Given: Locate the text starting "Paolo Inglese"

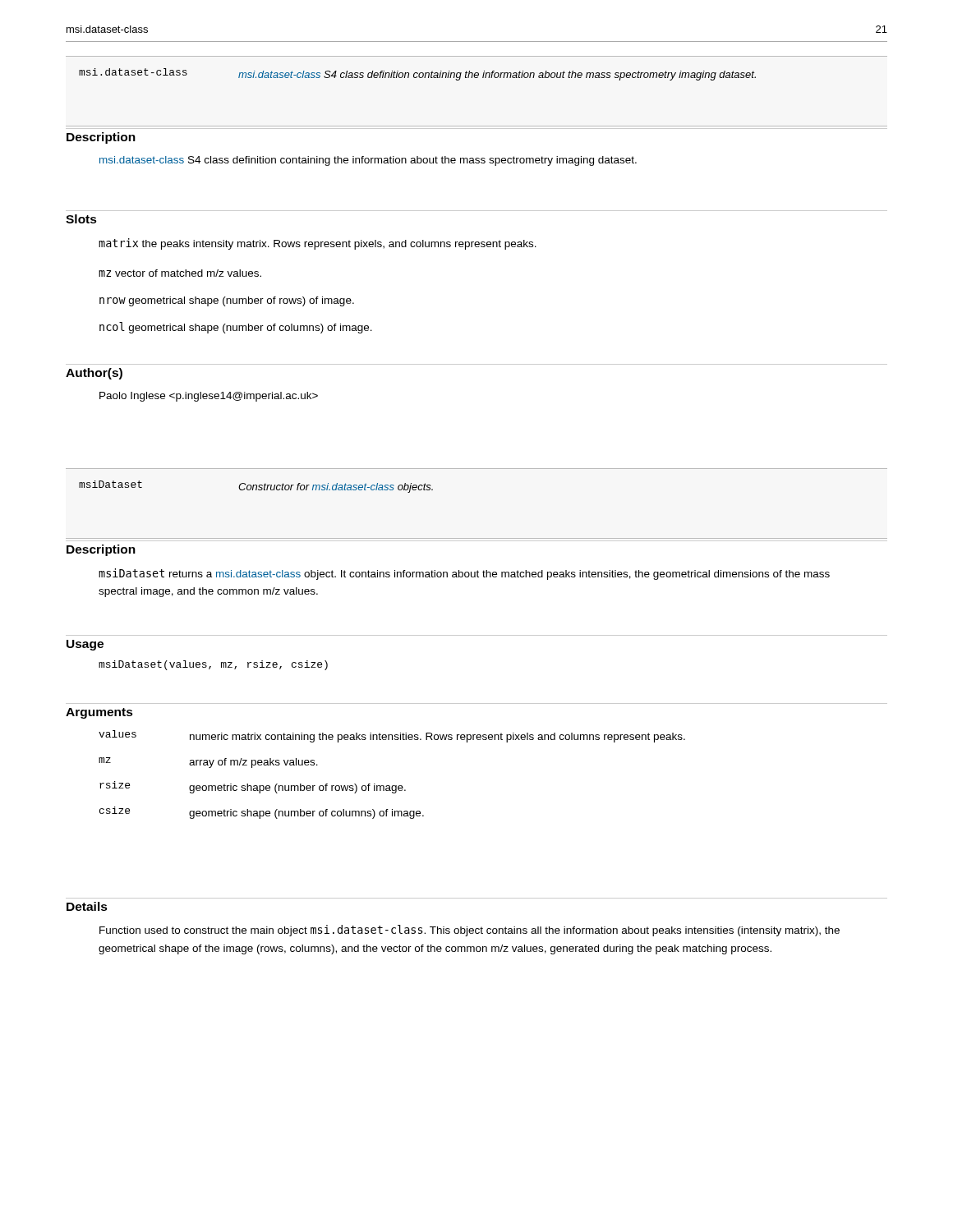Looking at the screenshot, I should 208,395.
